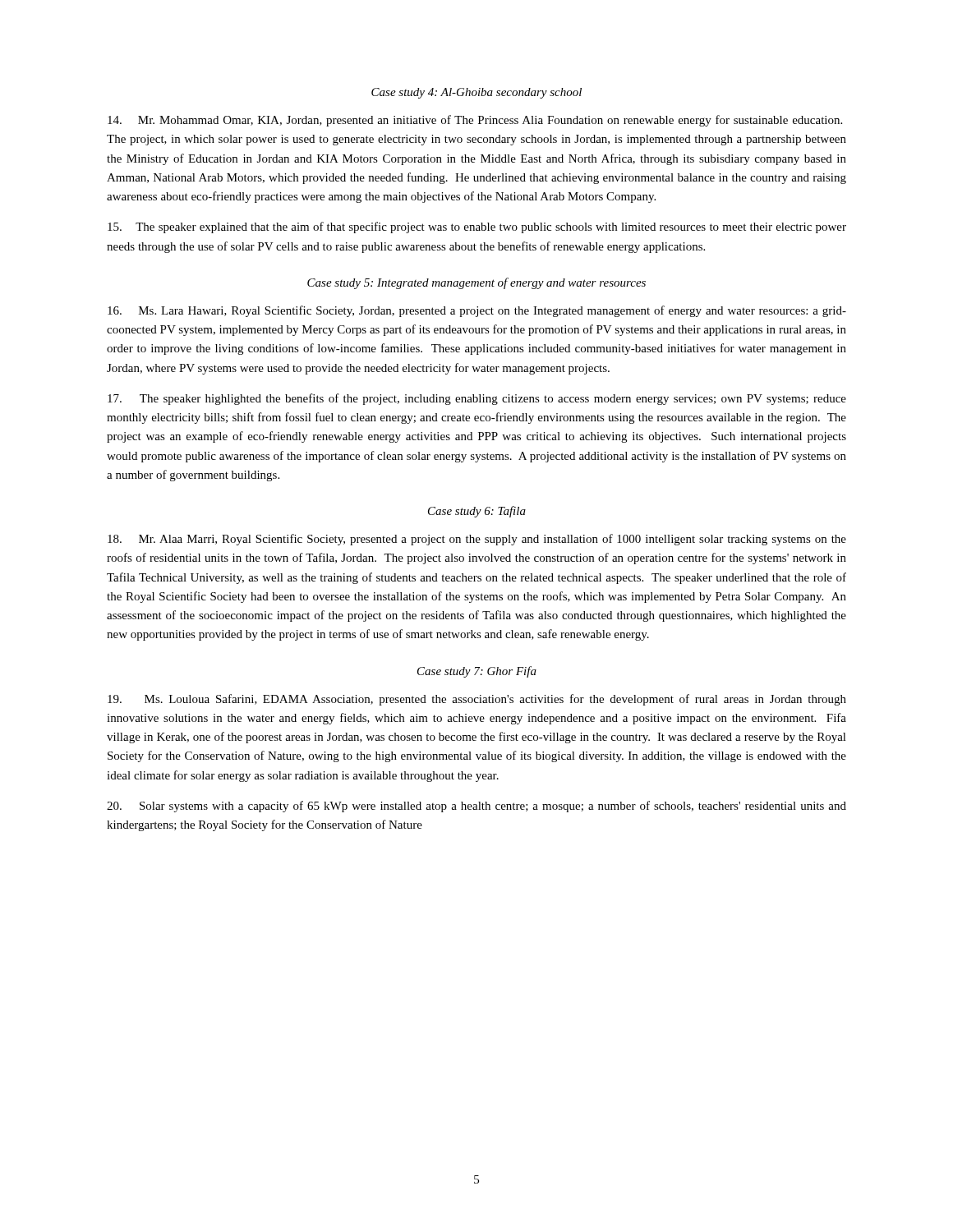
Task: Point to the region starting "The speaker highlighted"
Action: (x=476, y=436)
